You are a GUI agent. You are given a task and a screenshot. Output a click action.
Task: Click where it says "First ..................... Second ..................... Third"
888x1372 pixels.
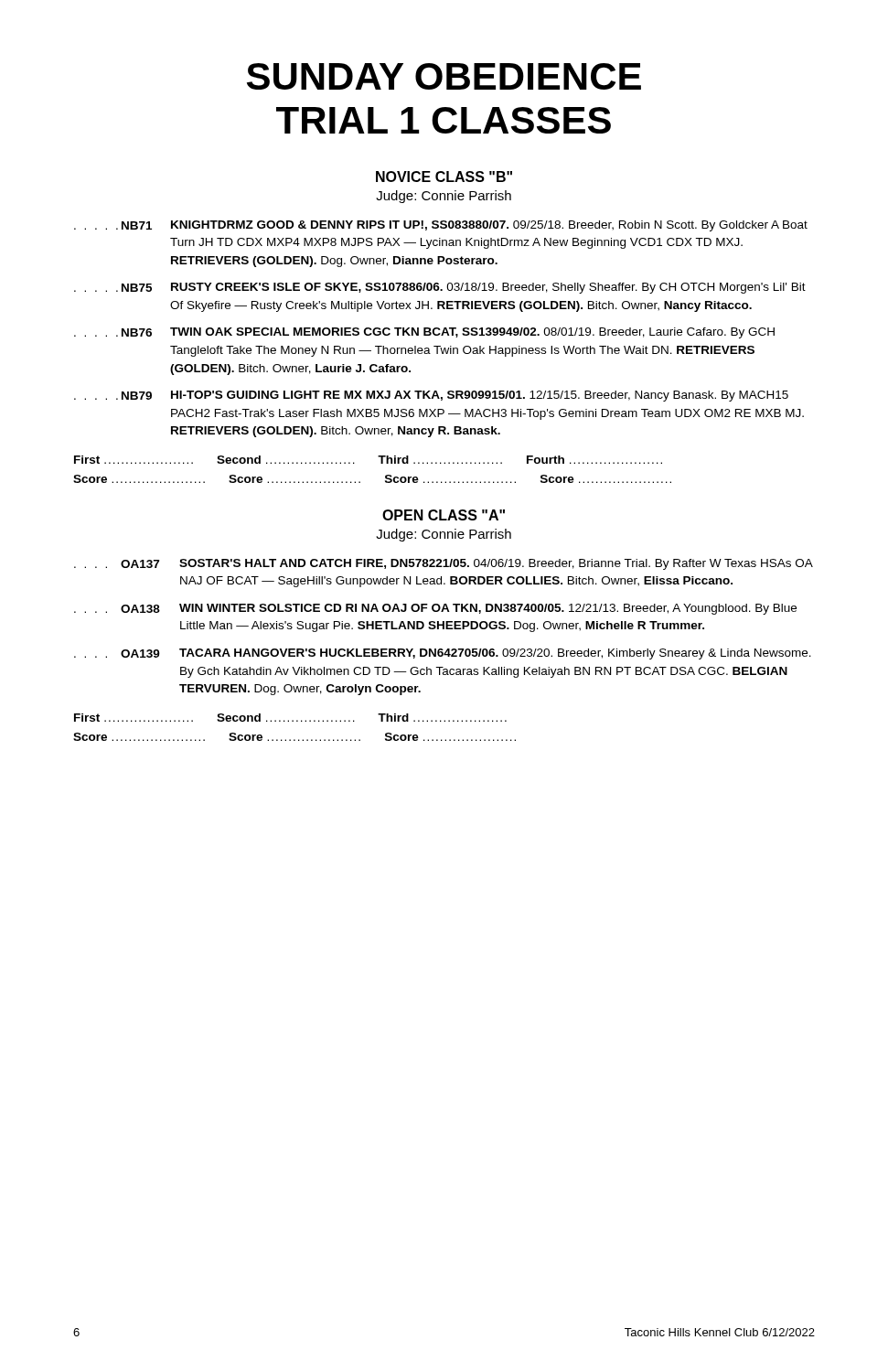click(291, 717)
